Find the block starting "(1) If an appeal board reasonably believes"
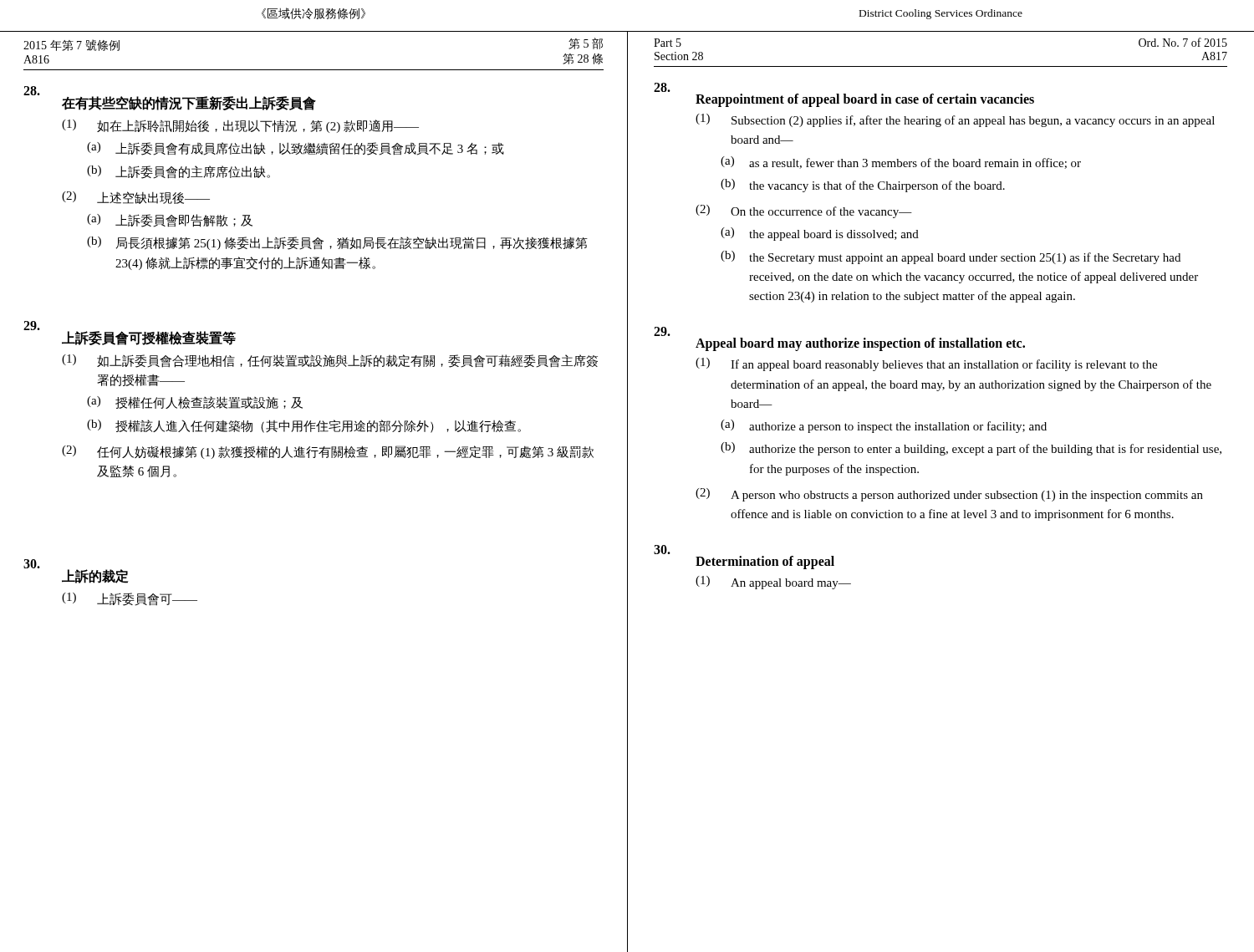Image resolution: width=1254 pixels, height=952 pixels. (961, 385)
